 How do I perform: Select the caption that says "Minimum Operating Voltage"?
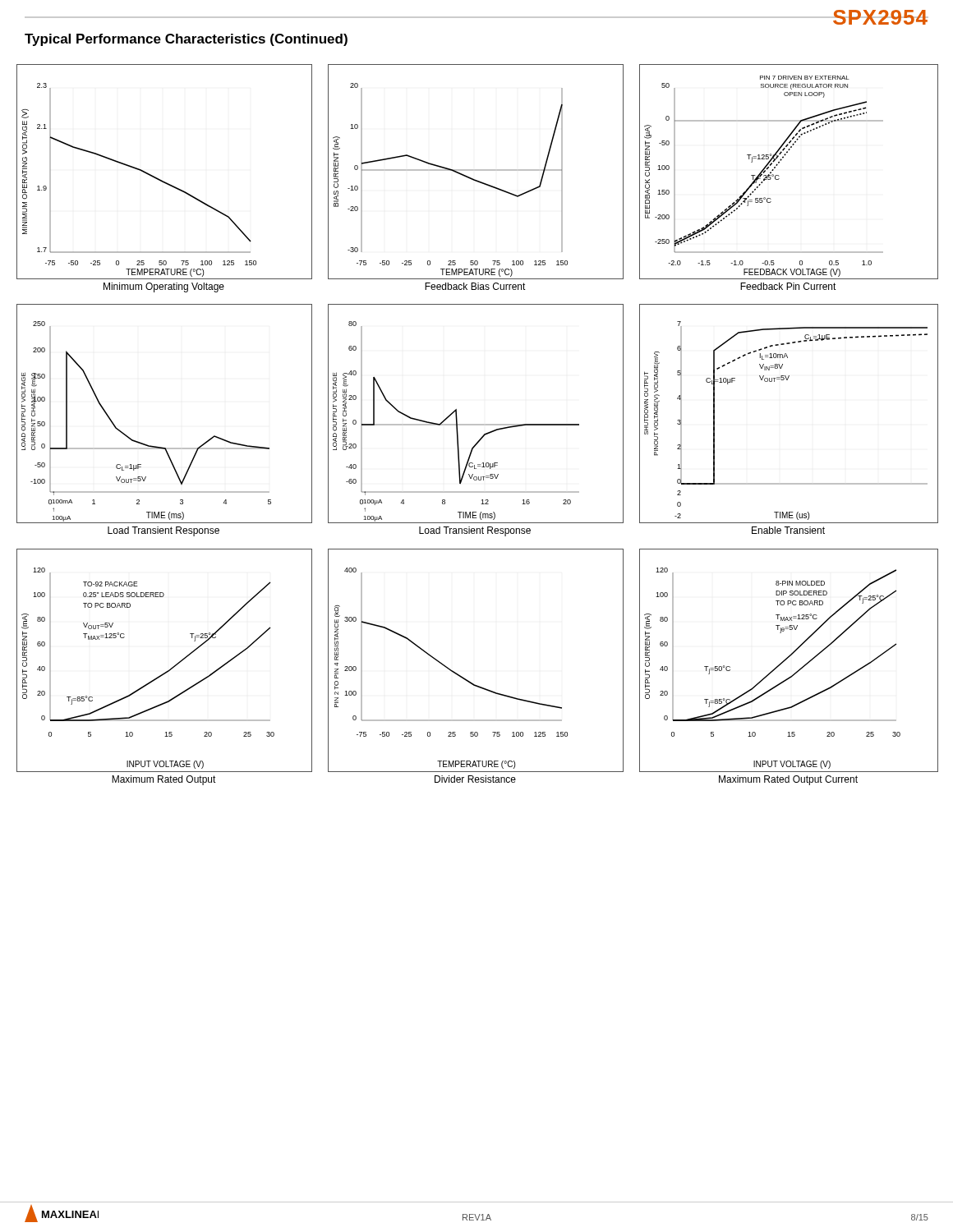[163, 287]
